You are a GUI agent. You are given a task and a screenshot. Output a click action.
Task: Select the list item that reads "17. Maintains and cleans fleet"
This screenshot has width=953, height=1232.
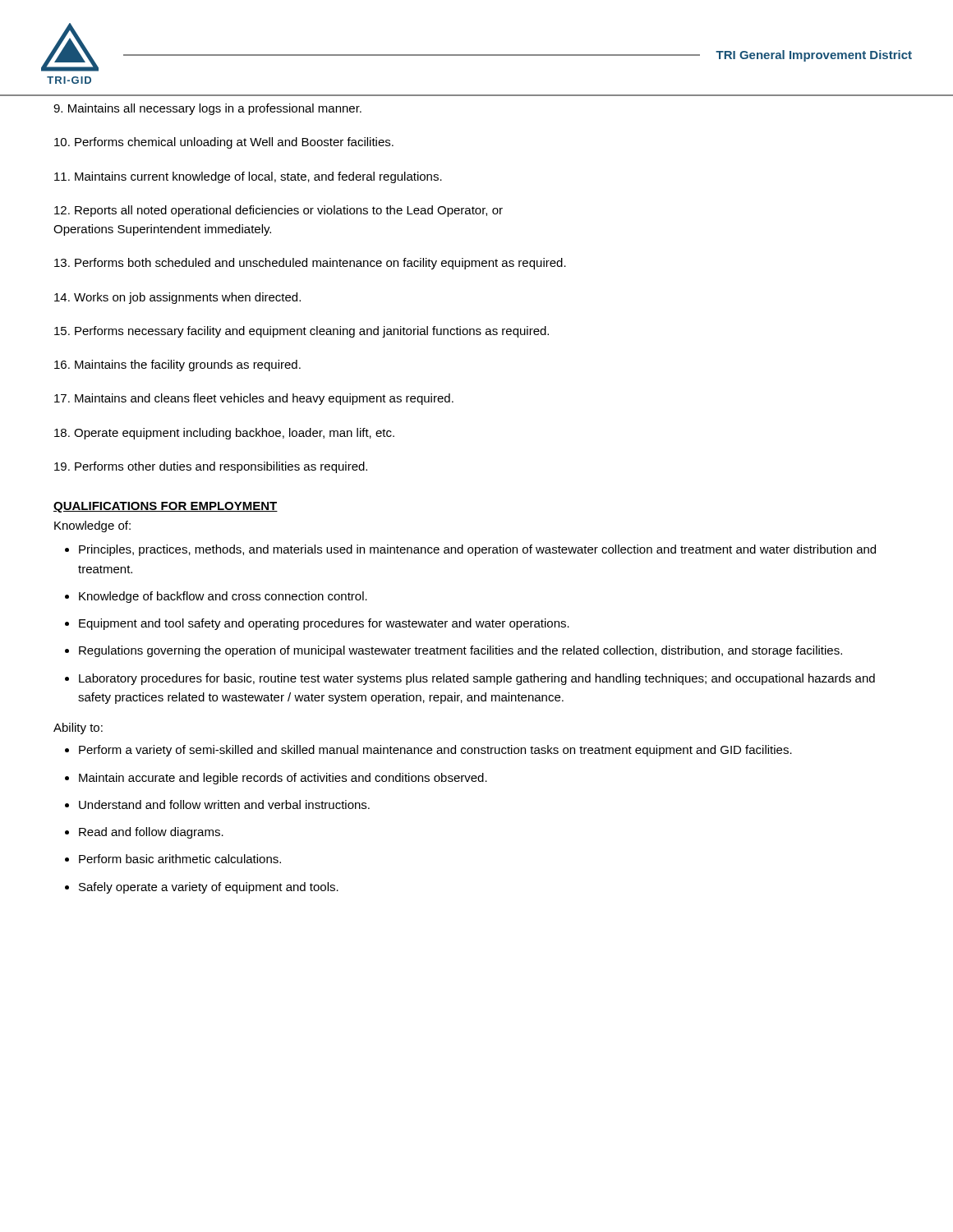pyautogui.click(x=254, y=398)
